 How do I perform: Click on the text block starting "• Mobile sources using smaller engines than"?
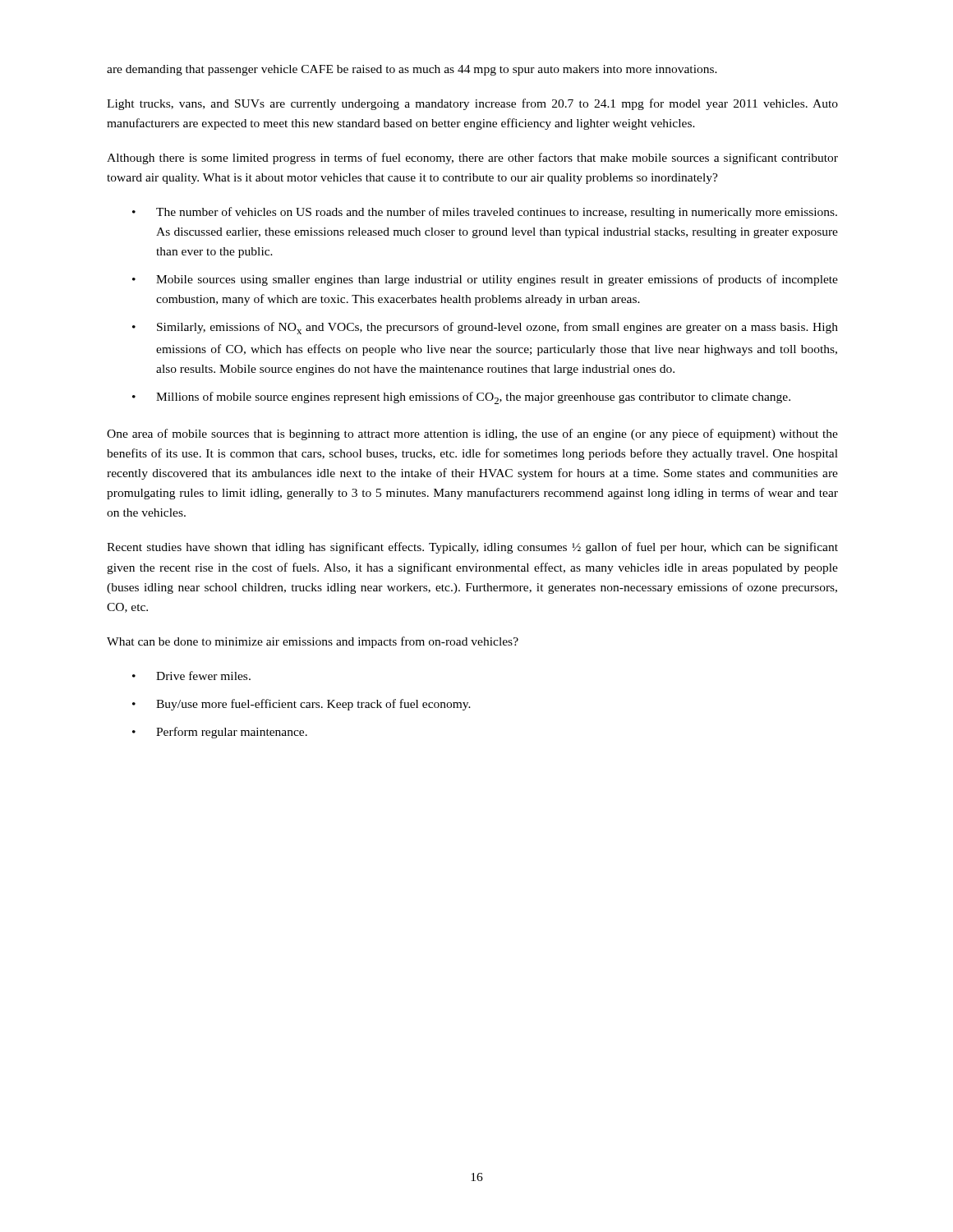[485, 289]
